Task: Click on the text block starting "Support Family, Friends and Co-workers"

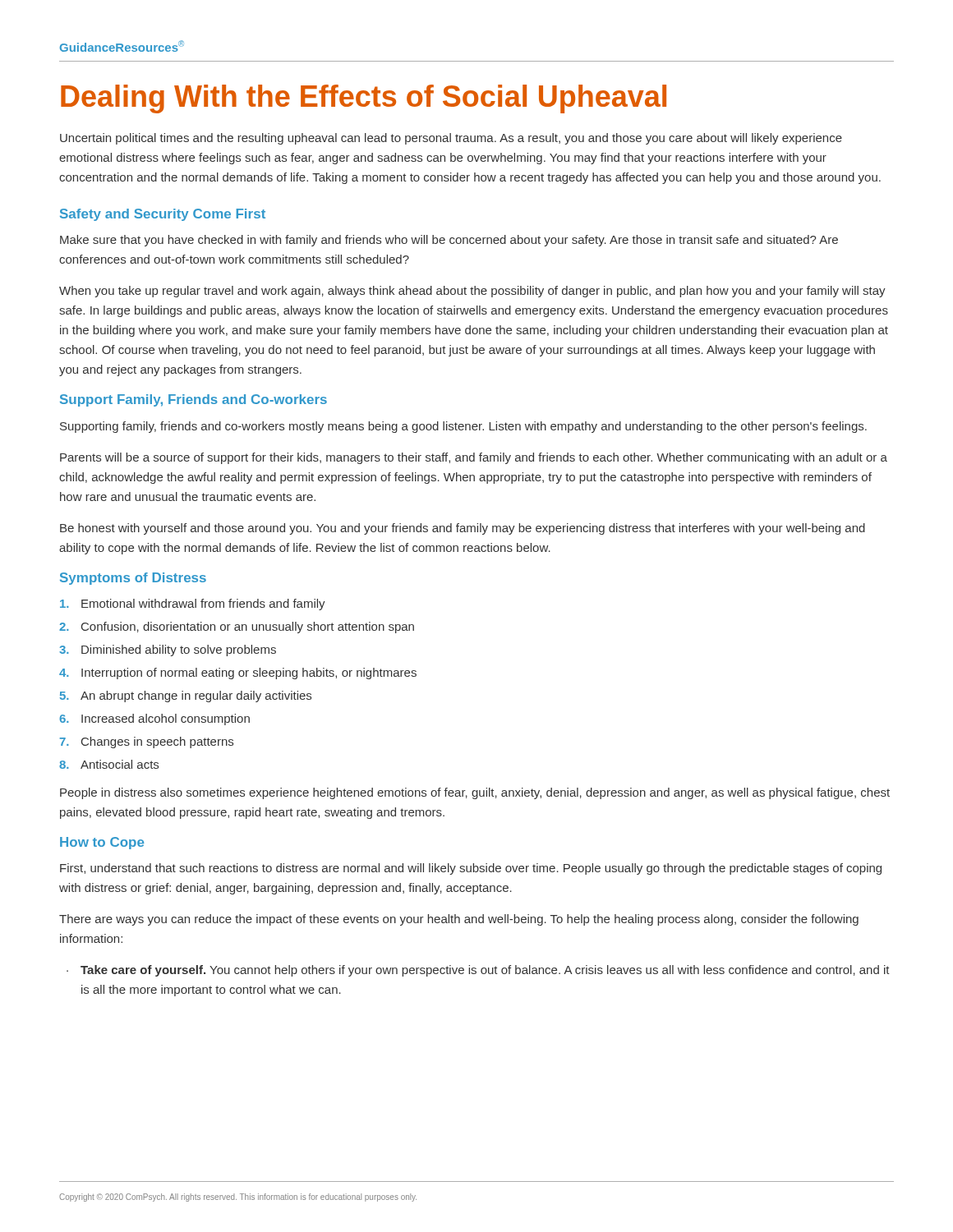Action: [193, 400]
